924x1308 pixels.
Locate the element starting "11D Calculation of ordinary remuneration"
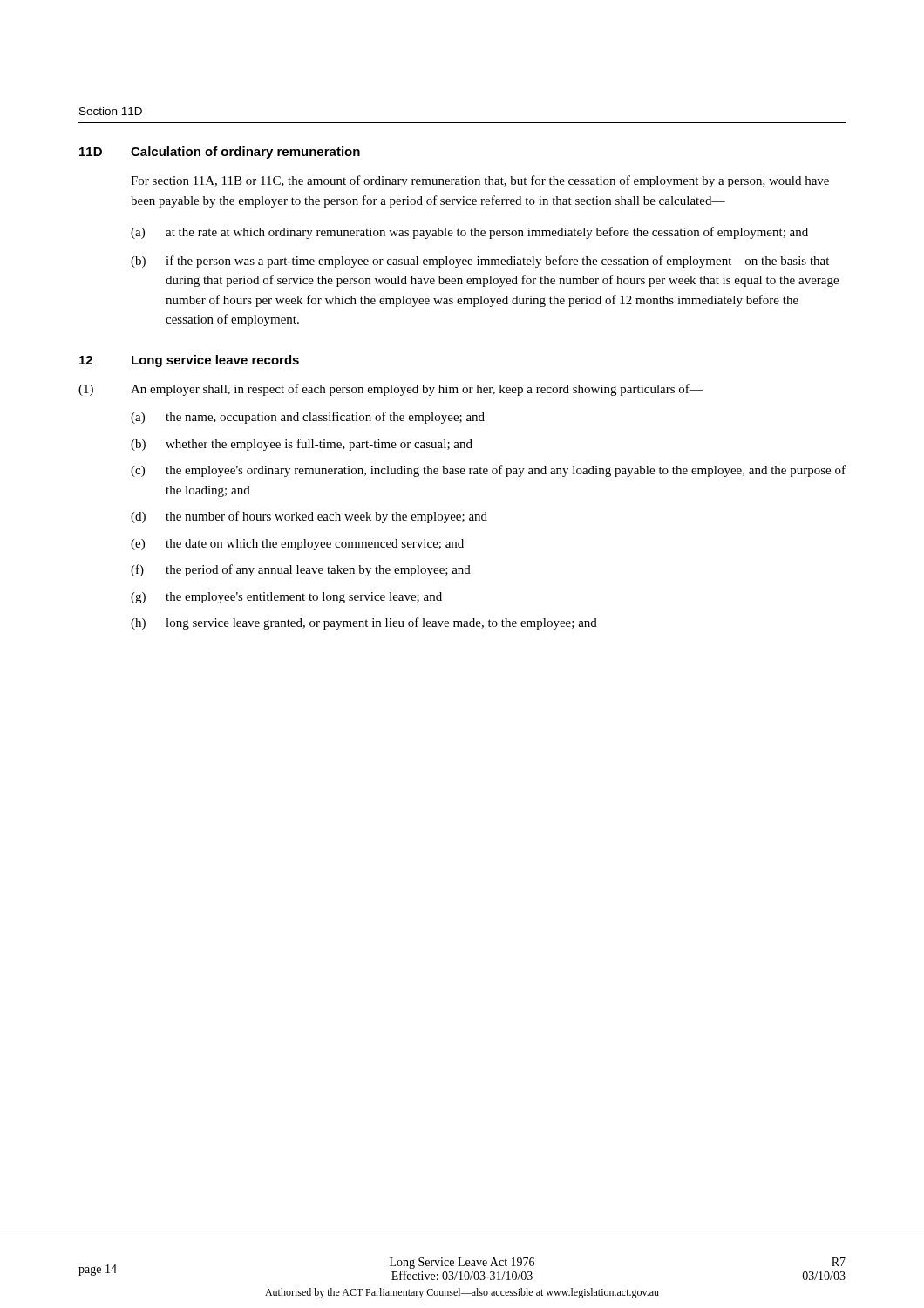[219, 151]
